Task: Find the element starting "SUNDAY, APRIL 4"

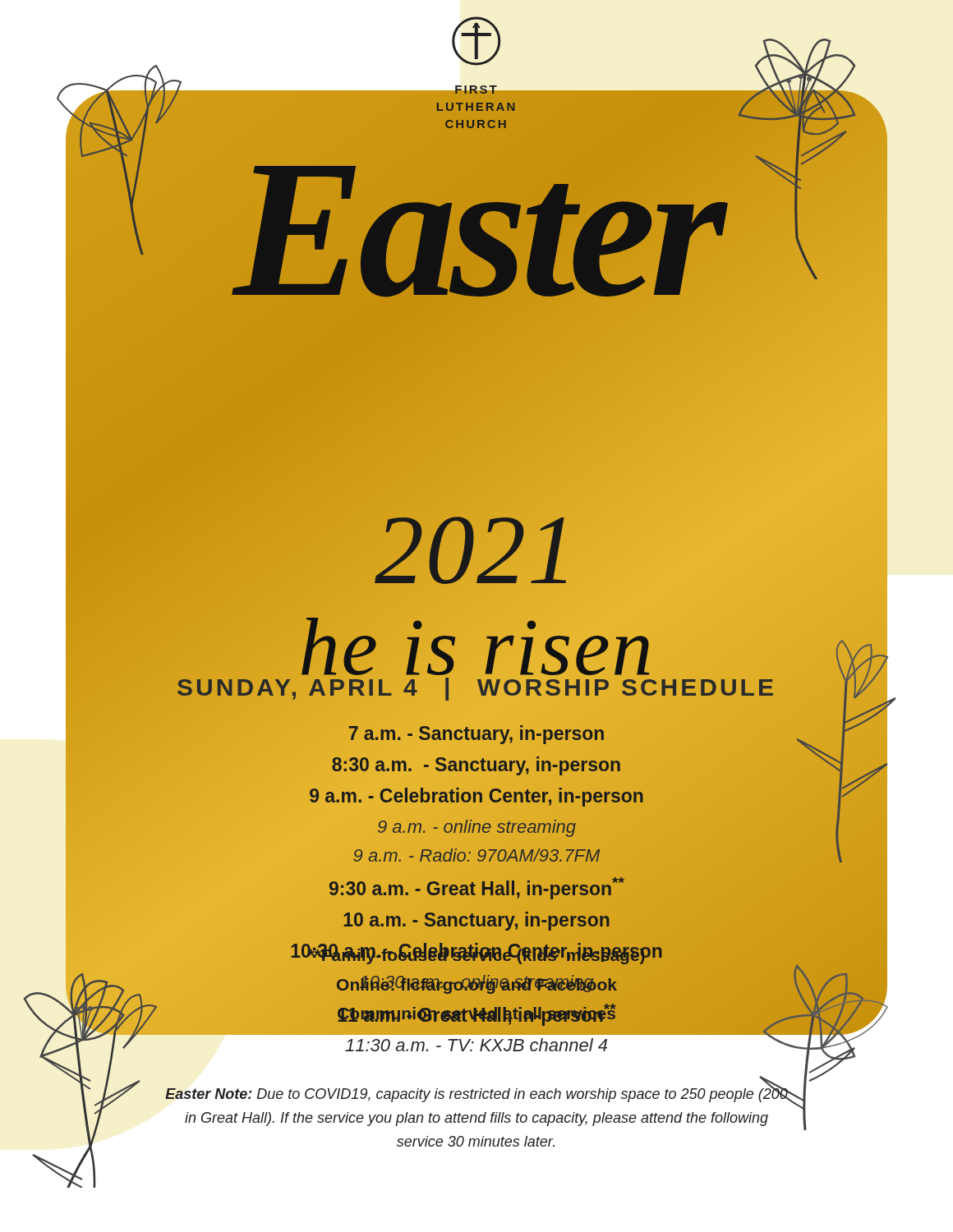Action: tap(476, 687)
